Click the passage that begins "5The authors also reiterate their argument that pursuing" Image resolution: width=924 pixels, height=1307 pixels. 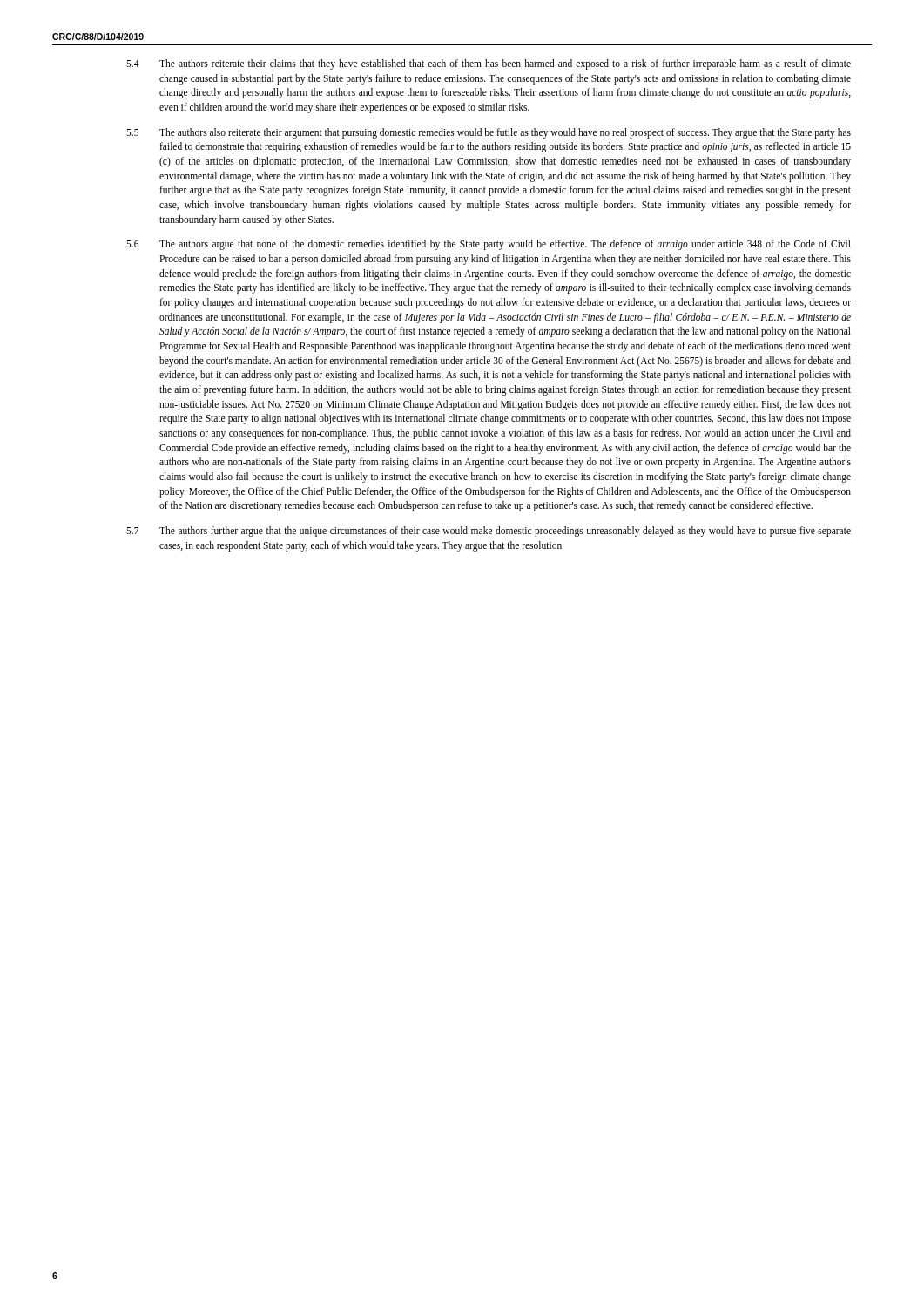click(x=489, y=176)
